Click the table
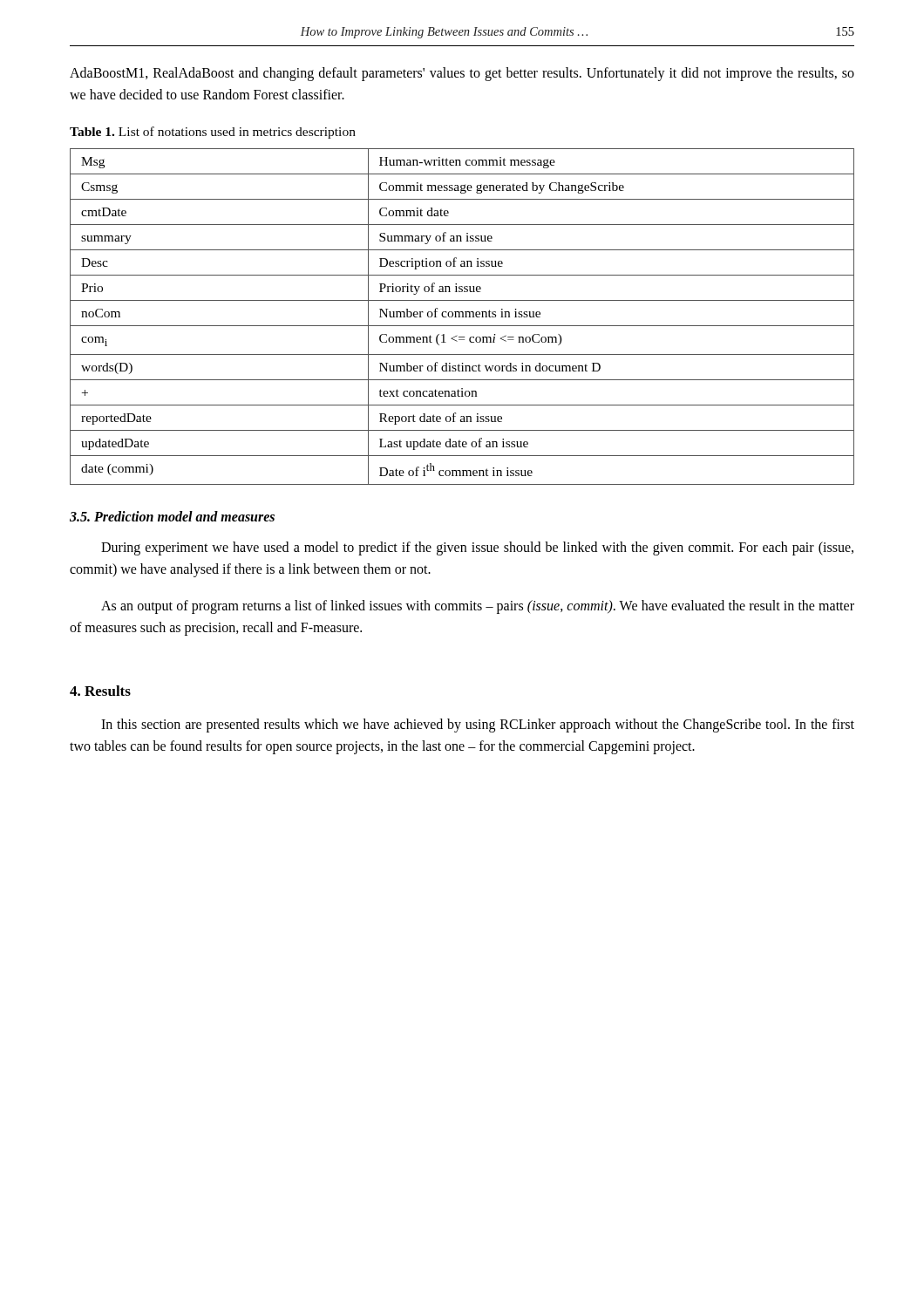924x1308 pixels. click(x=462, y=316)
